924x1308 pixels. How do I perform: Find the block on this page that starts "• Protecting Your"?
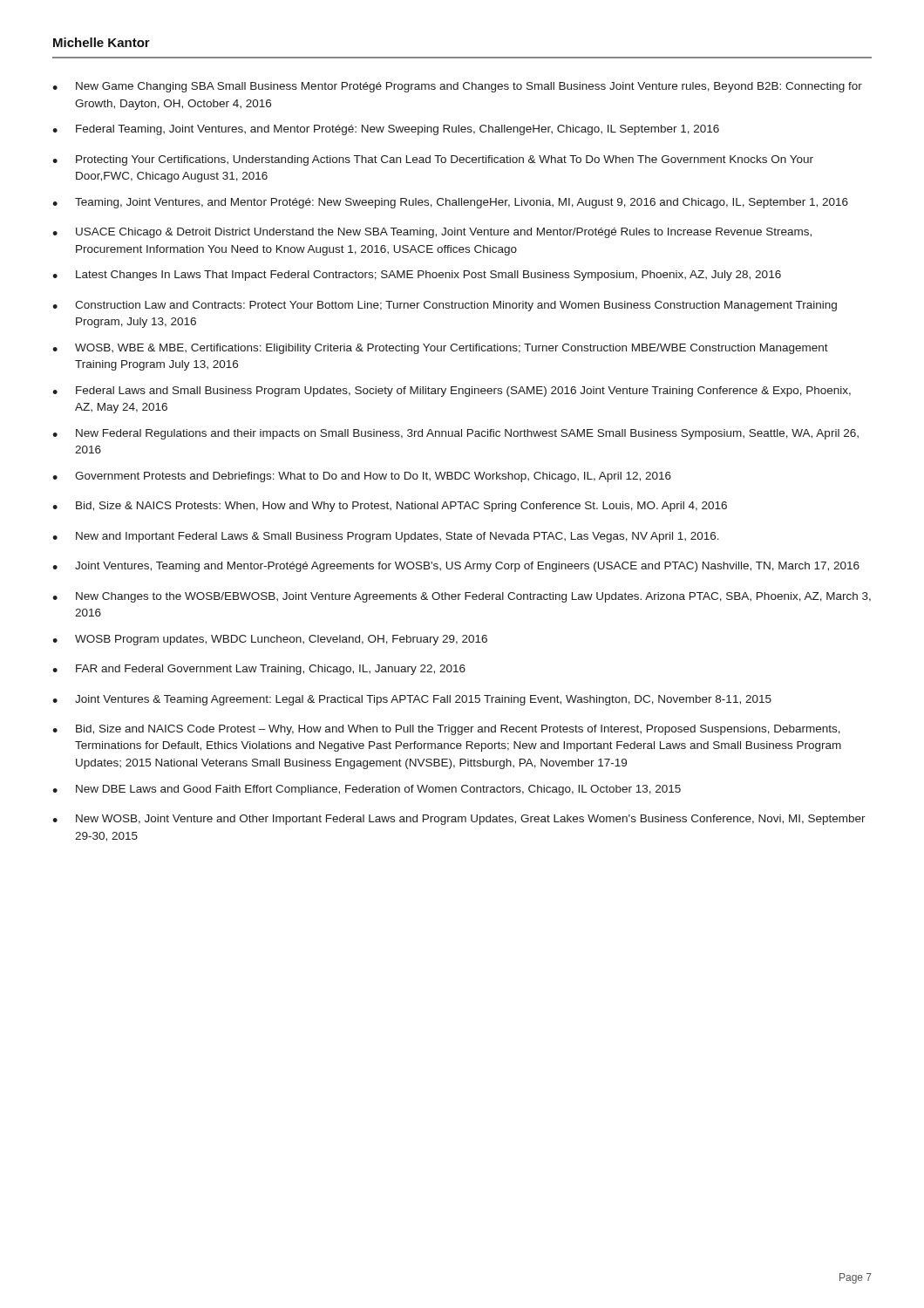tap(462, 167)
